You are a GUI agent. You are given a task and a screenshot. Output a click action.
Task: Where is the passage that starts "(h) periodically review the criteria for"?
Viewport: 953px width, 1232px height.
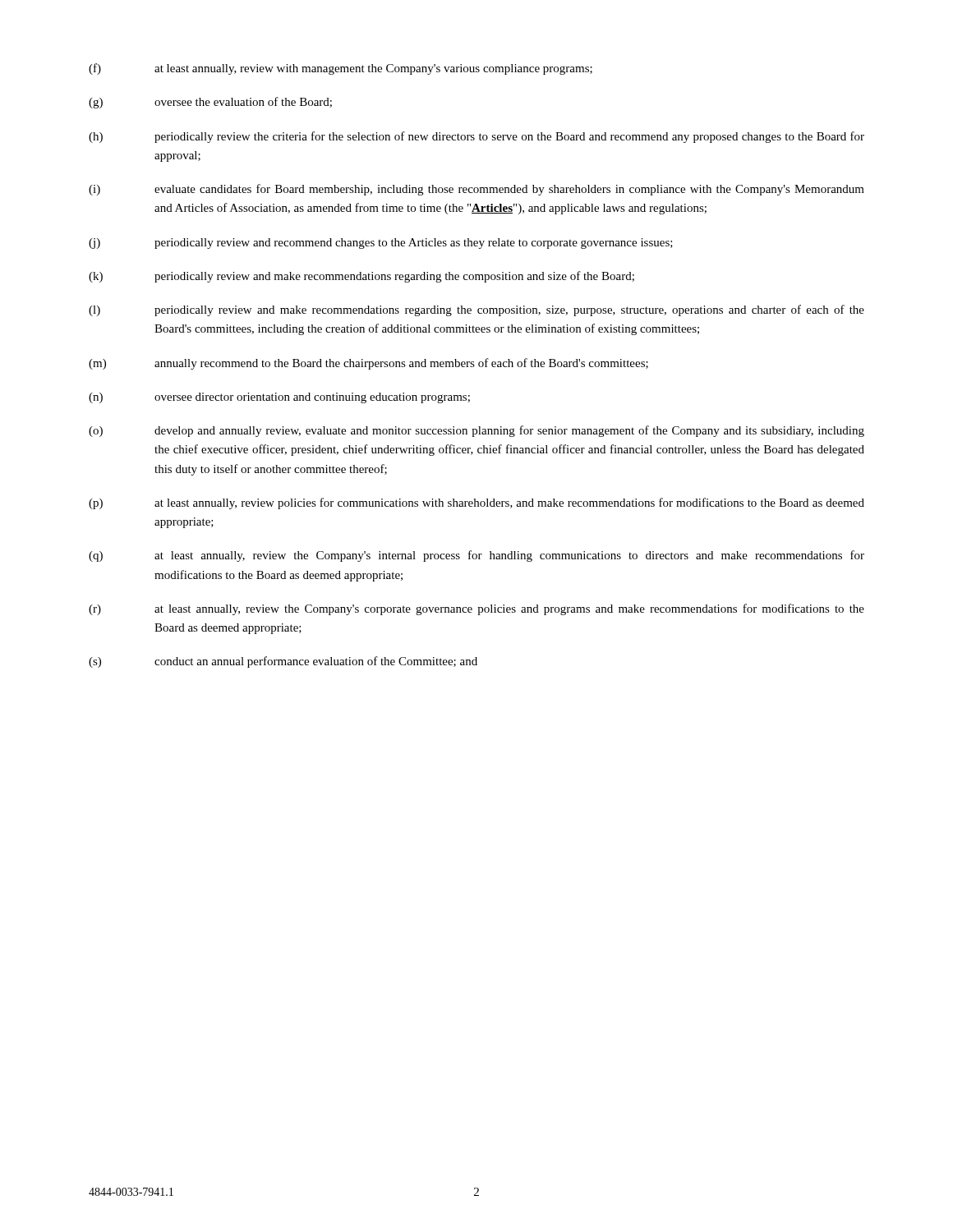coord(476,146)
